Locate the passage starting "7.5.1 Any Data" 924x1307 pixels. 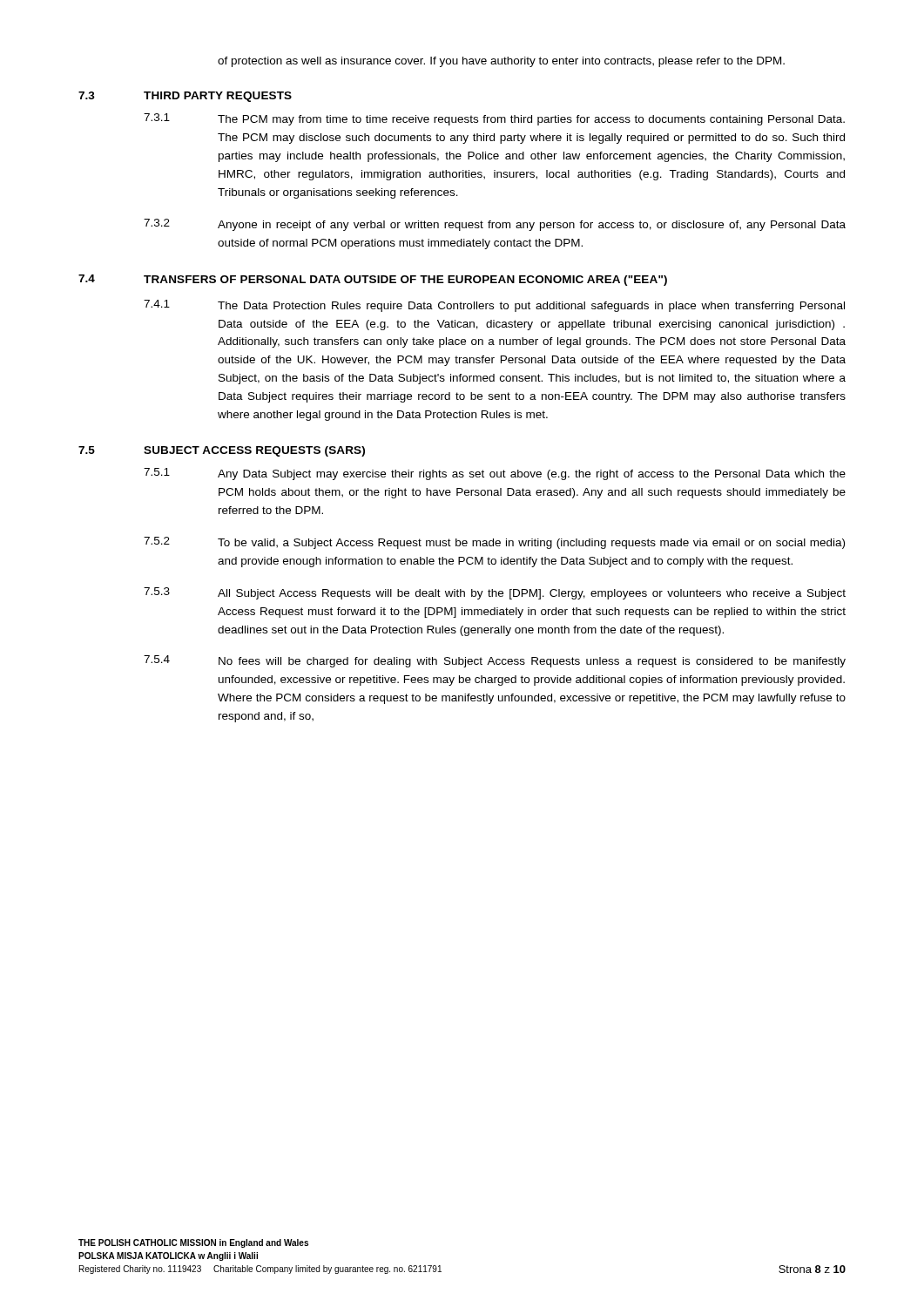pyautogui.click(x=495, y=493)
